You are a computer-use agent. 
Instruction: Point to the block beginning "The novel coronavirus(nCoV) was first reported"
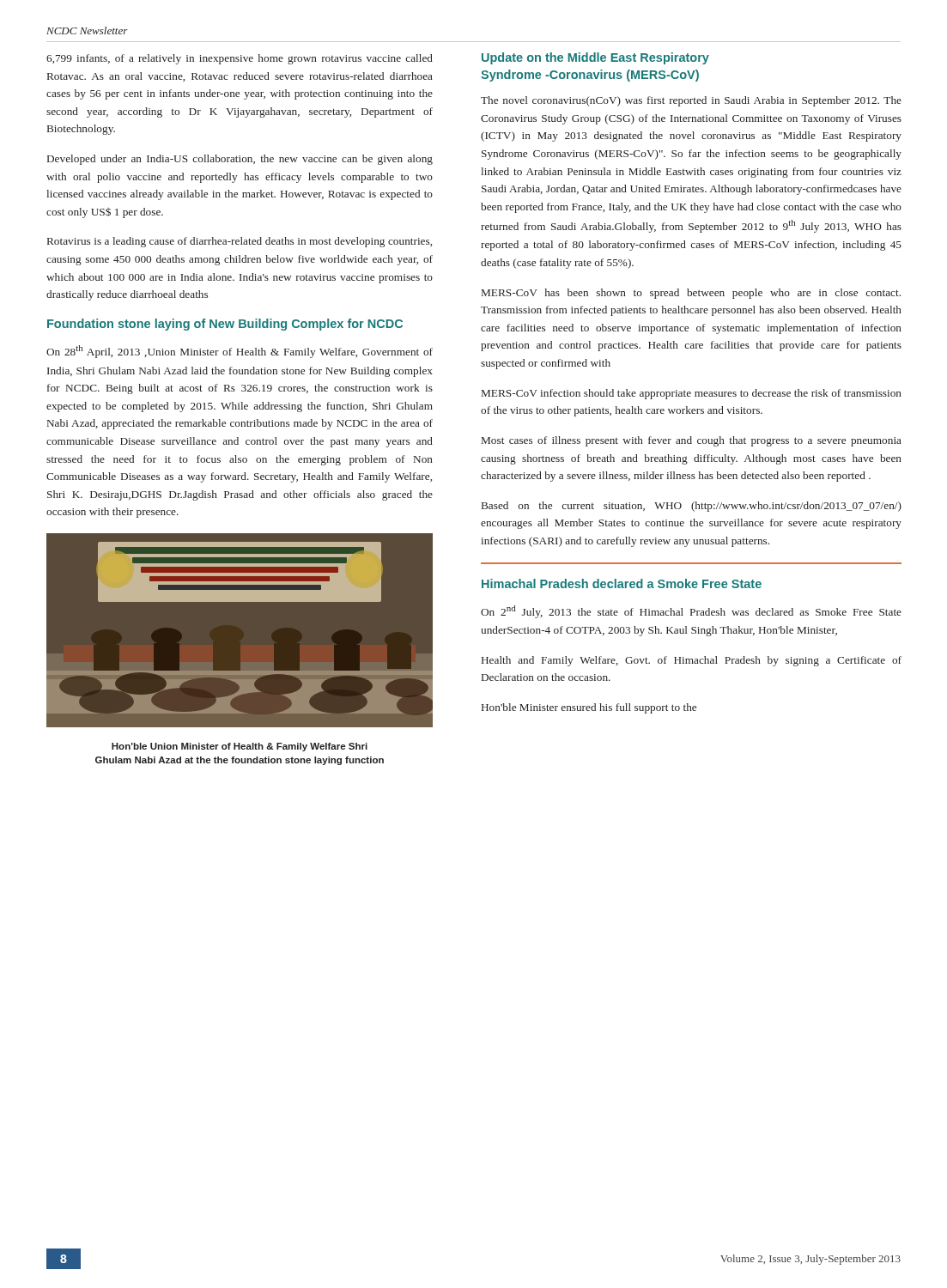pyautogui.click(x=691, y=181)
